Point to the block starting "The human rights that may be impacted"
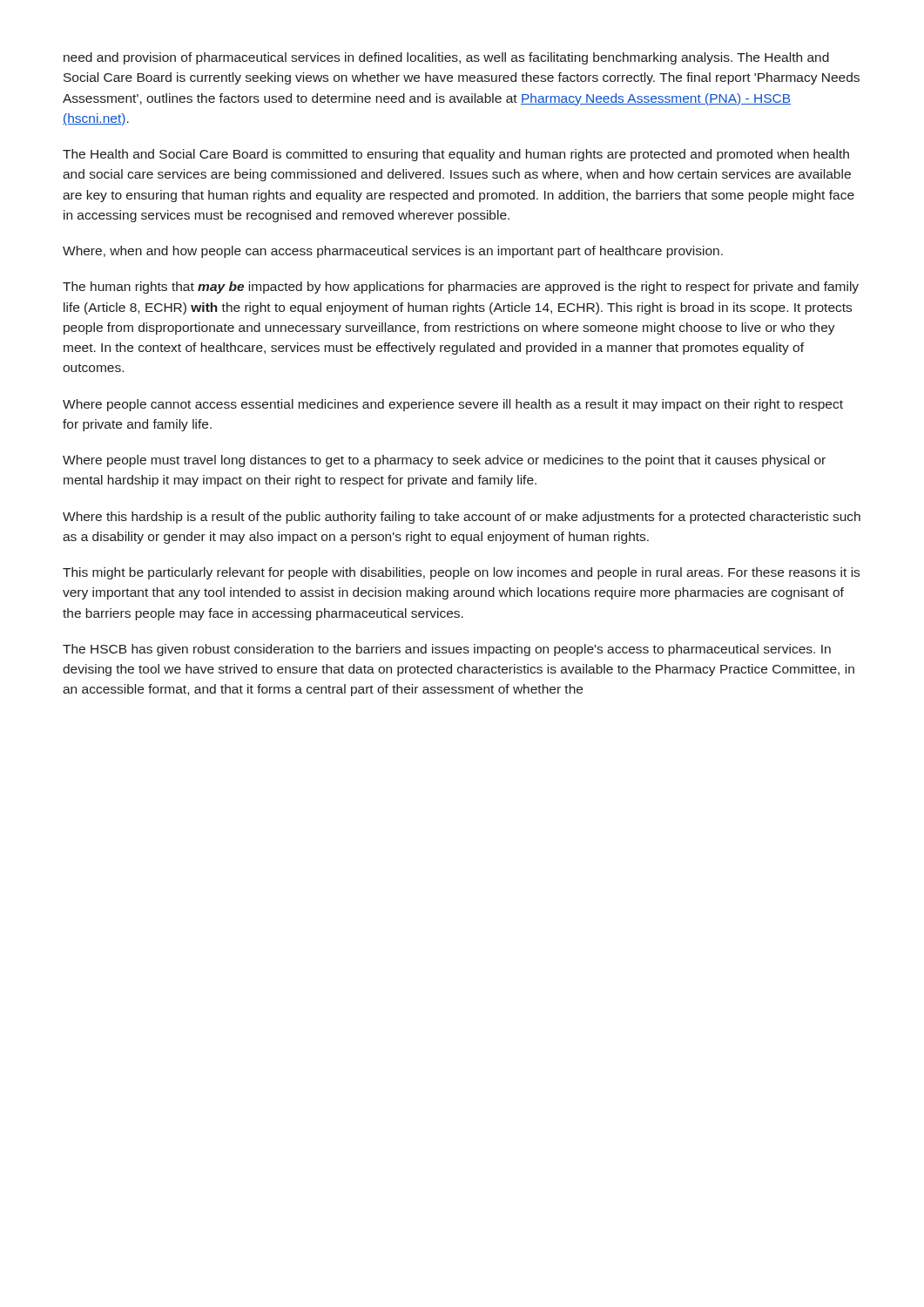Screen dimensions: 1307x924 (x=461, y=327)
